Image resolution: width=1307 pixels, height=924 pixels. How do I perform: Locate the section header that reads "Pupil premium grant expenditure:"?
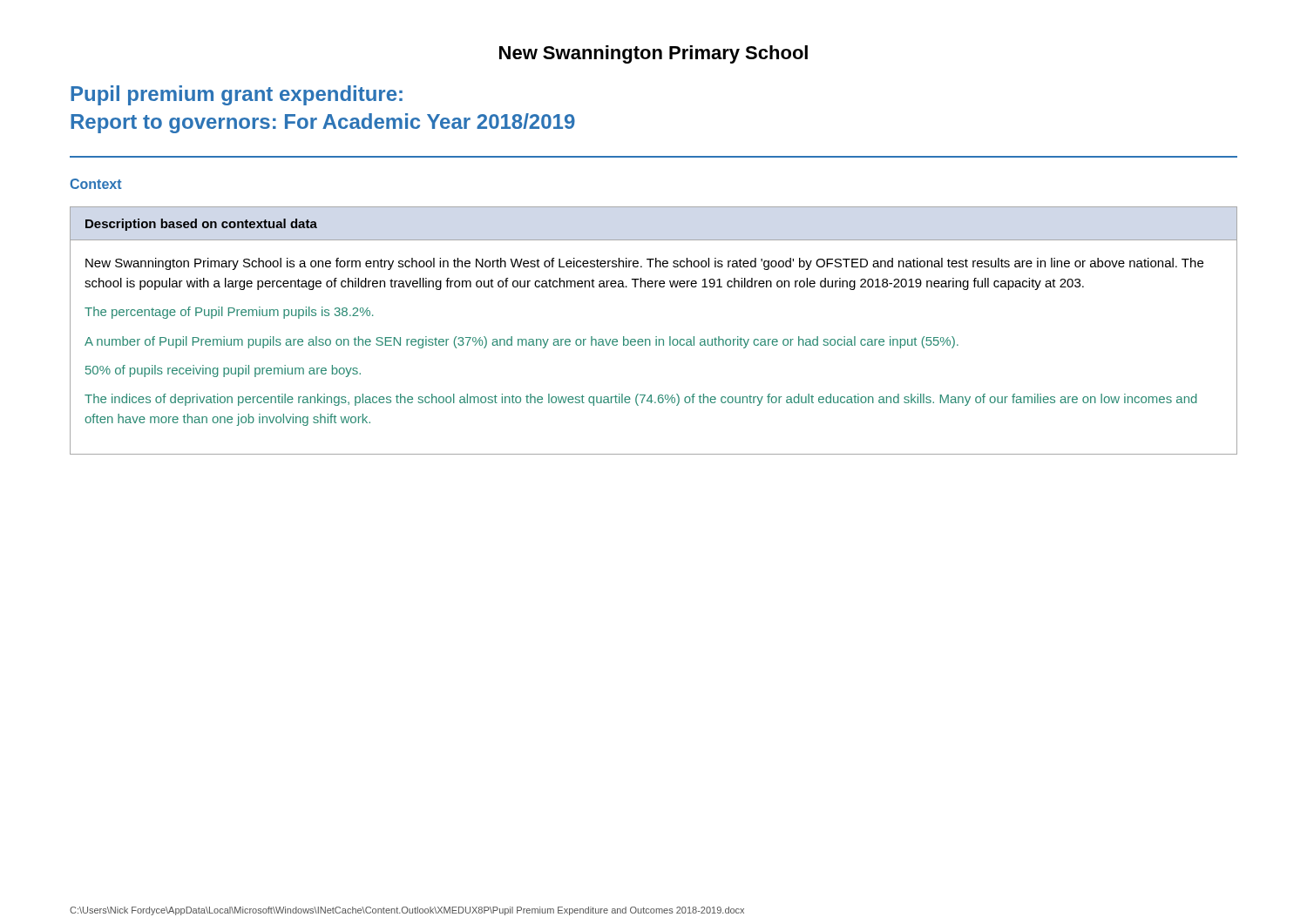tap(323, 108)
